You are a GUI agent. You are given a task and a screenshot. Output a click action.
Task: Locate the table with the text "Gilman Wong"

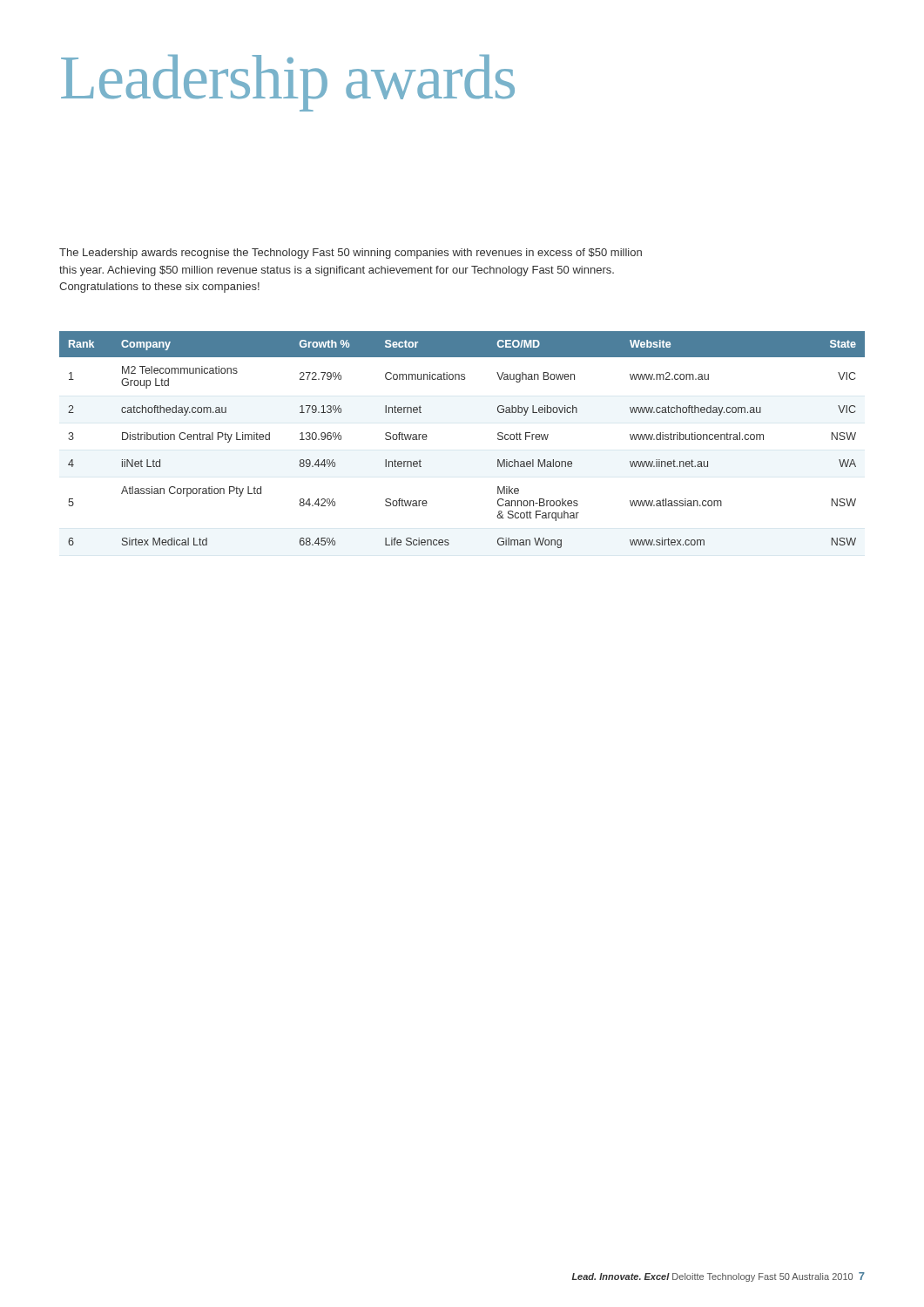pos(462,443)
